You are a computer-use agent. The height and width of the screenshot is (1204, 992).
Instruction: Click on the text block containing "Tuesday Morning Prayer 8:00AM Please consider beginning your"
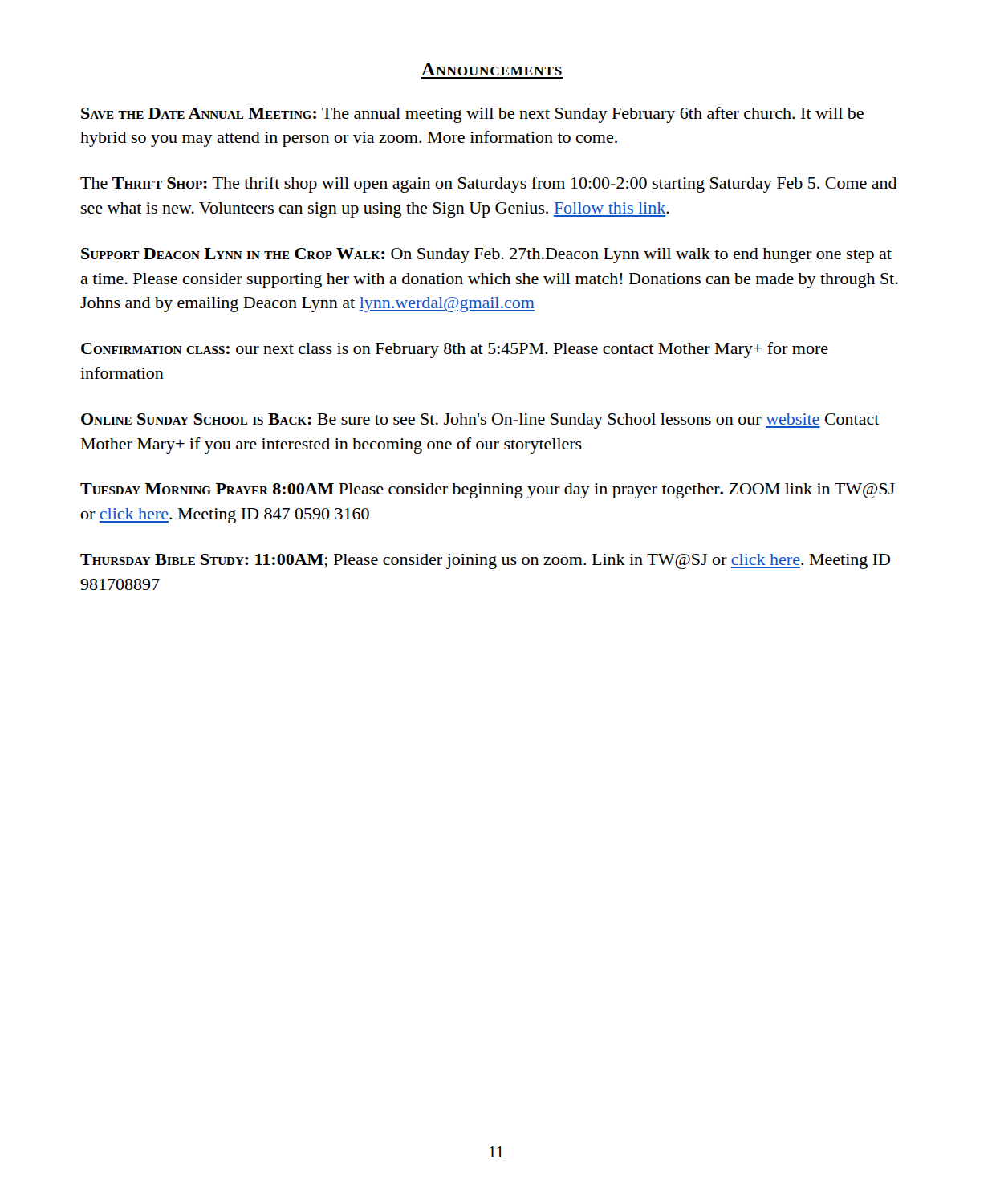click(x=488, y=501)
